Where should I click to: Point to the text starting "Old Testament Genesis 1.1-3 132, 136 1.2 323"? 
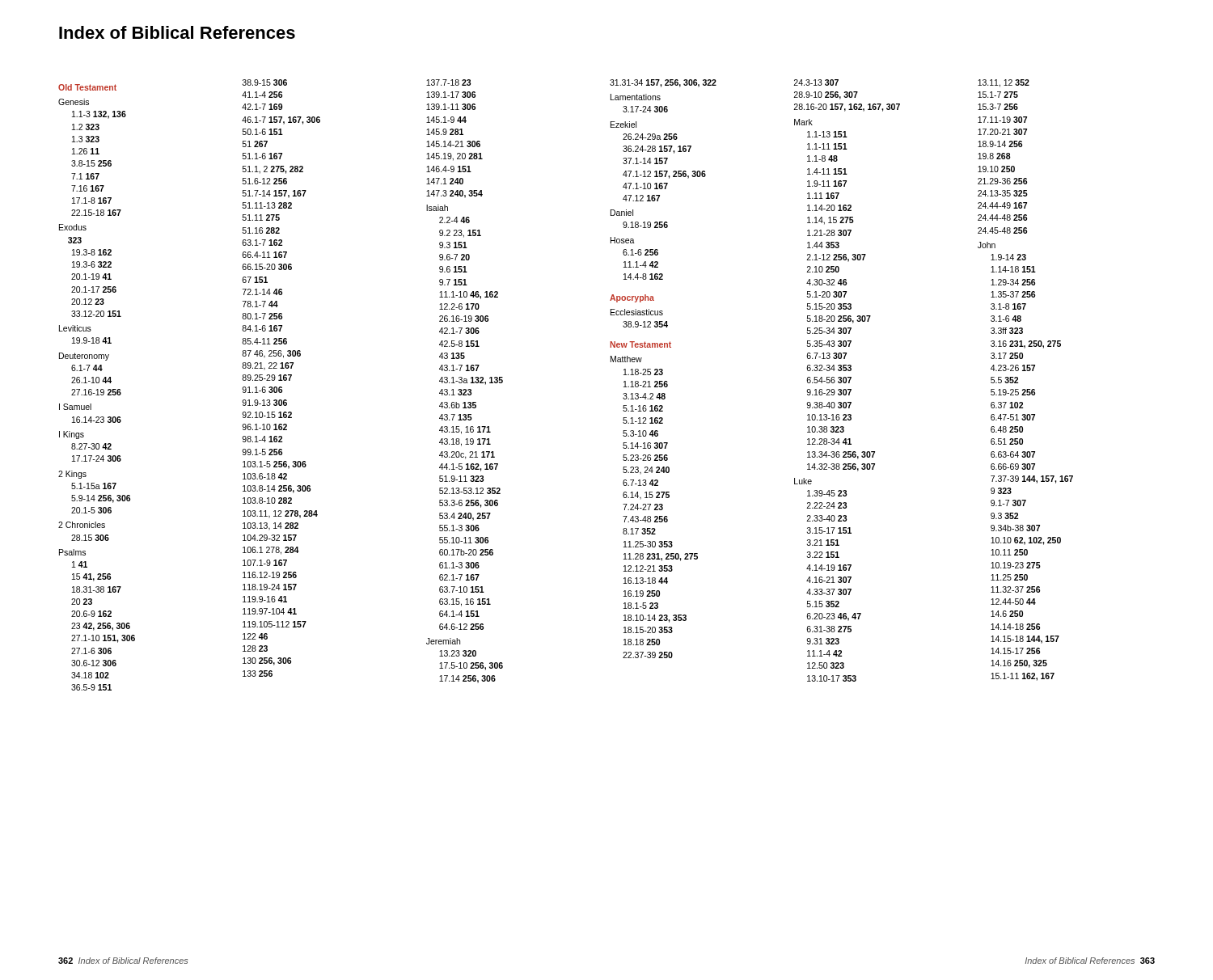(x=606, y=506)
